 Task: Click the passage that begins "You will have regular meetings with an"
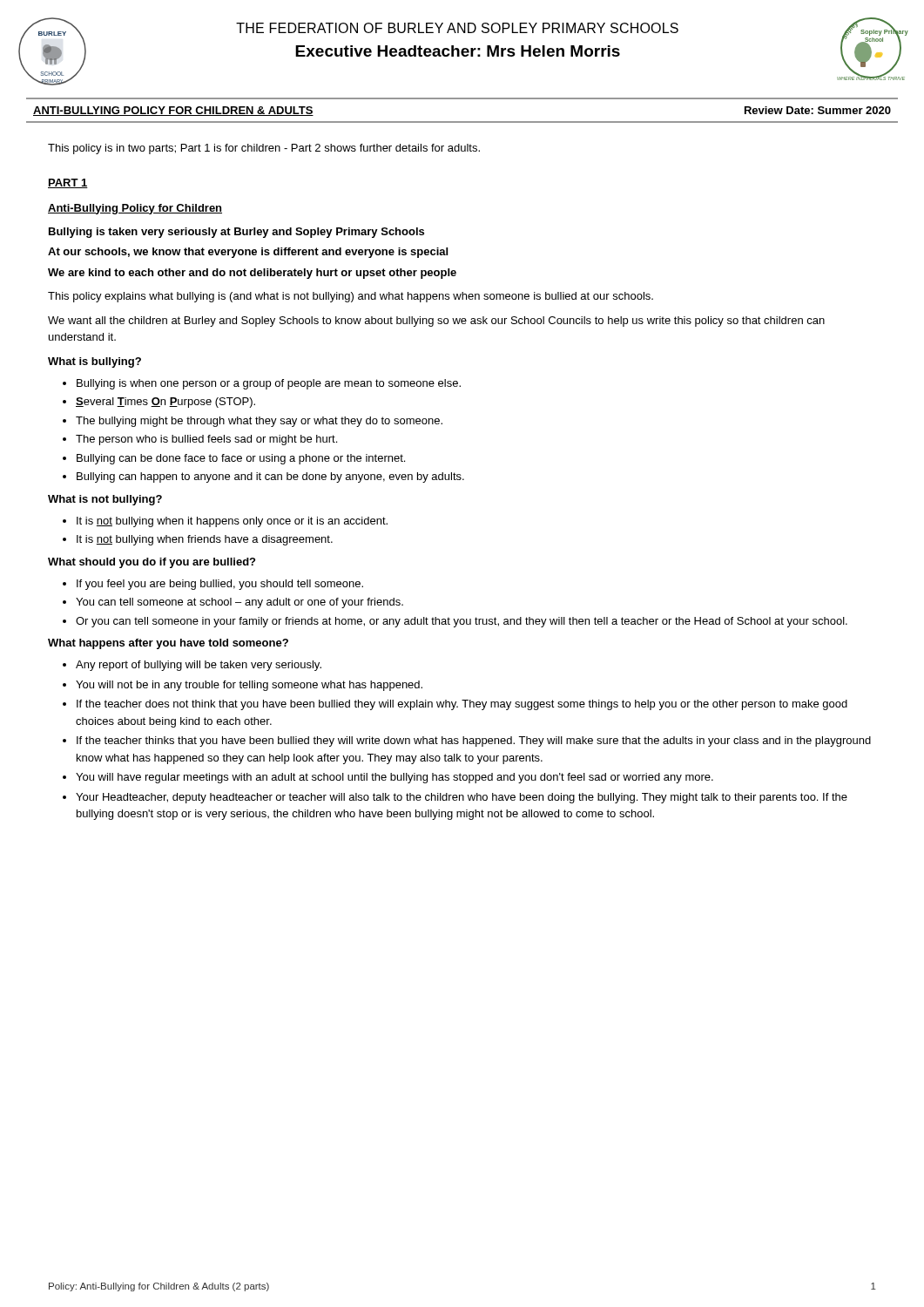(x=395, y=777)
